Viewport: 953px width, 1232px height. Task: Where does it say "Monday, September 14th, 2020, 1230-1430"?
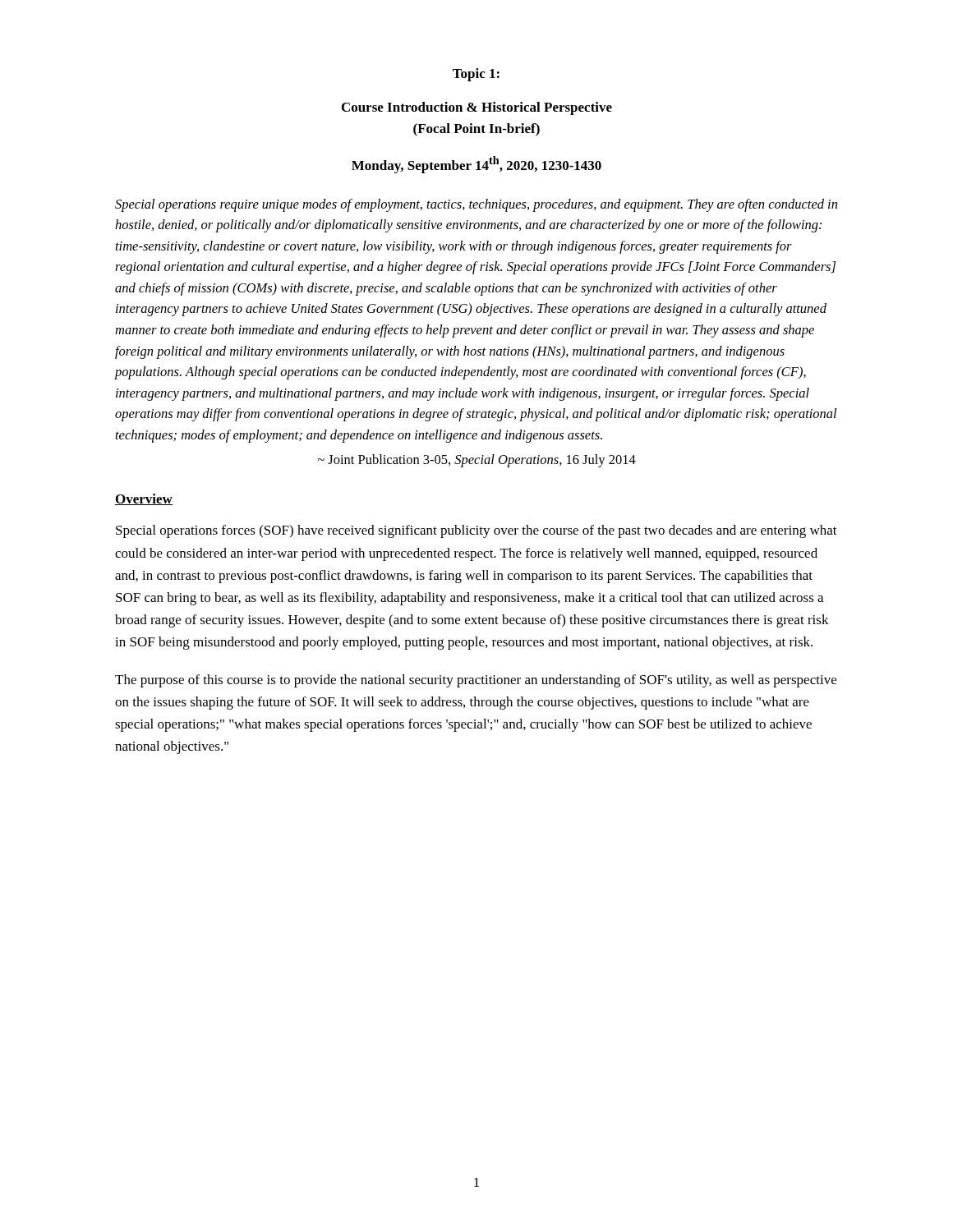tap(476, 163)
